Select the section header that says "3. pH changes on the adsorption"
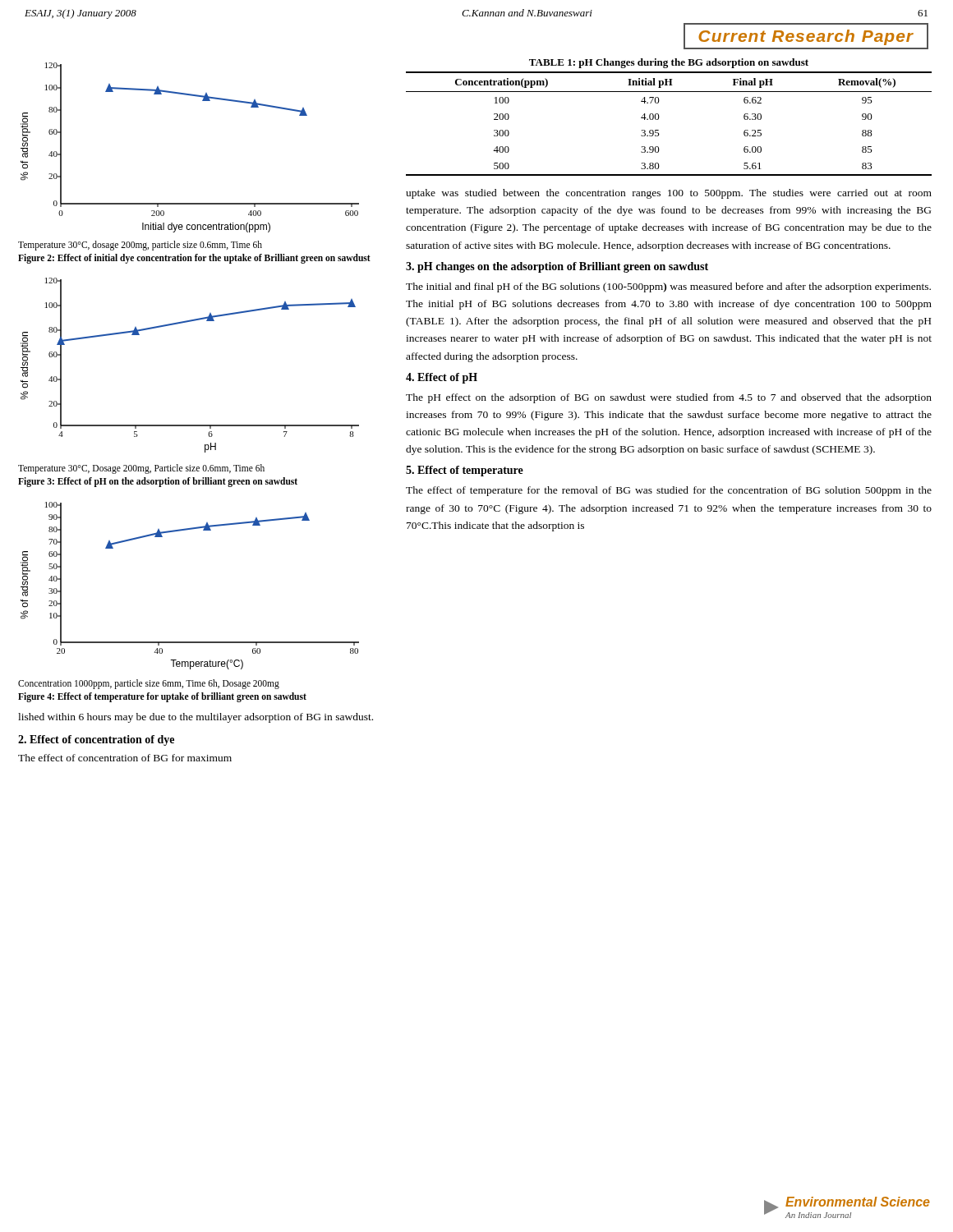953x1232 pixels. point(557,266)
